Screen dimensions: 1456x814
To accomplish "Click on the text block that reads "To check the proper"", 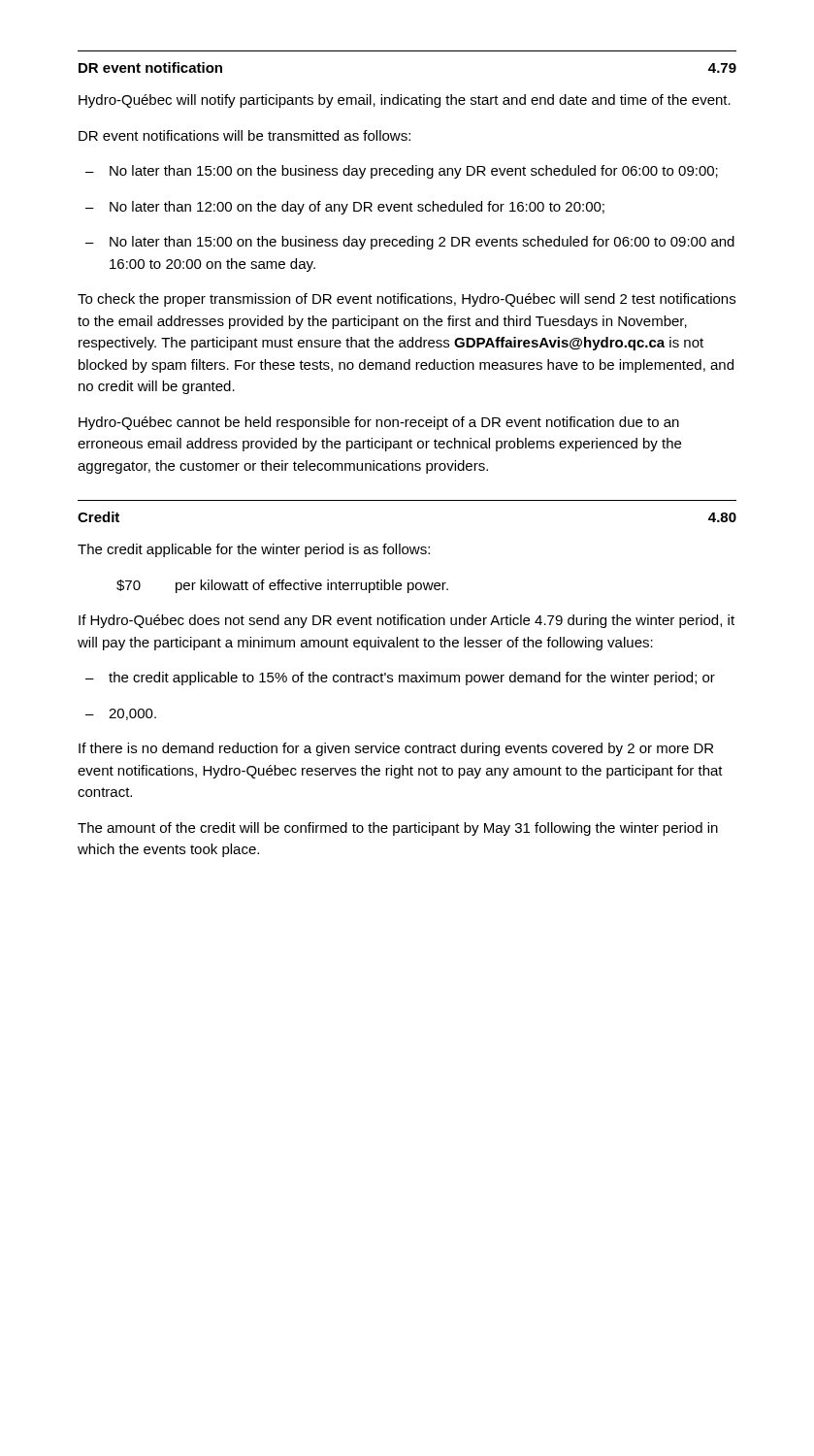I will click(407, 342).
